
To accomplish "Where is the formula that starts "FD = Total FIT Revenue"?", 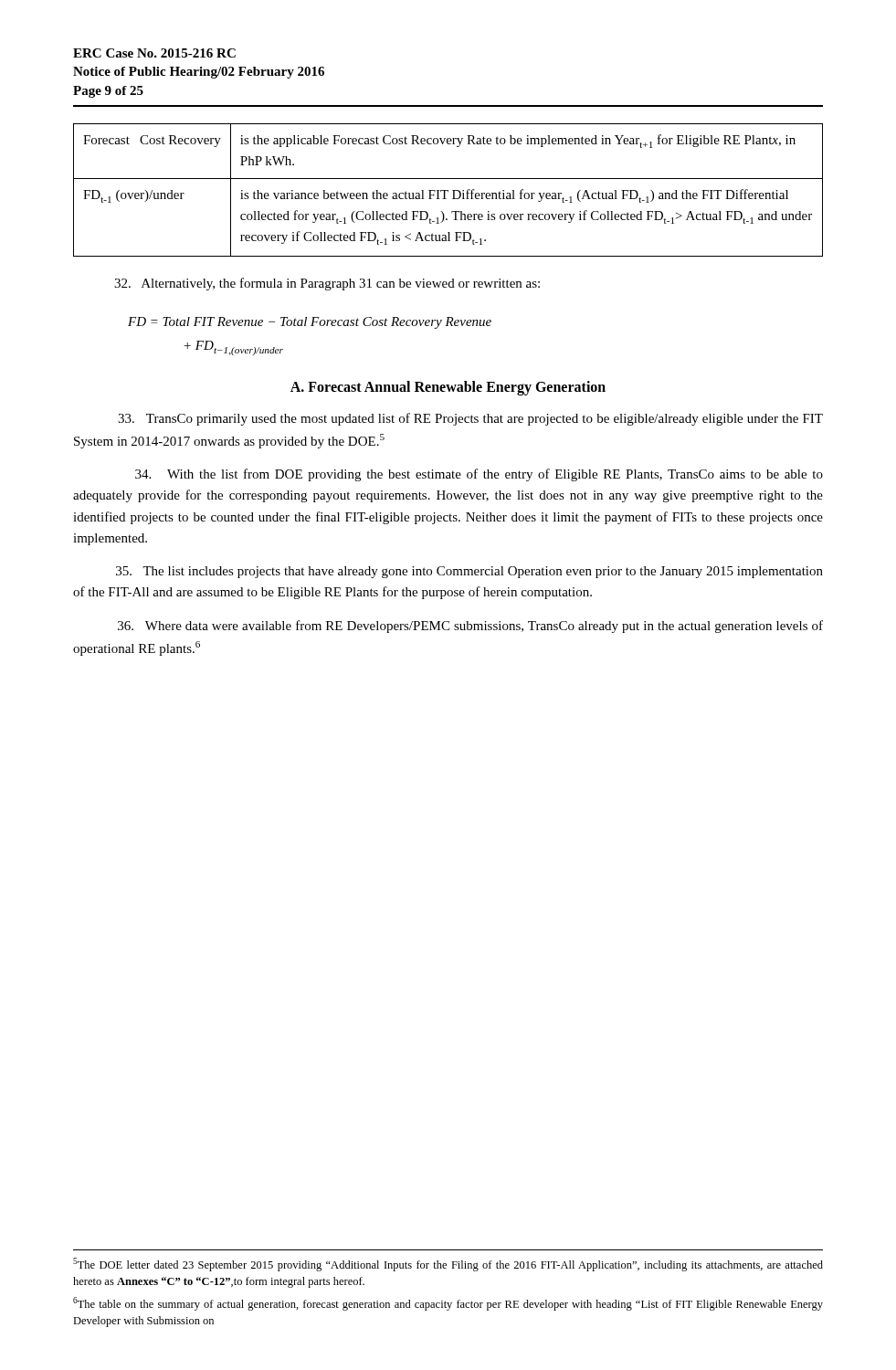I will point(310,334).
